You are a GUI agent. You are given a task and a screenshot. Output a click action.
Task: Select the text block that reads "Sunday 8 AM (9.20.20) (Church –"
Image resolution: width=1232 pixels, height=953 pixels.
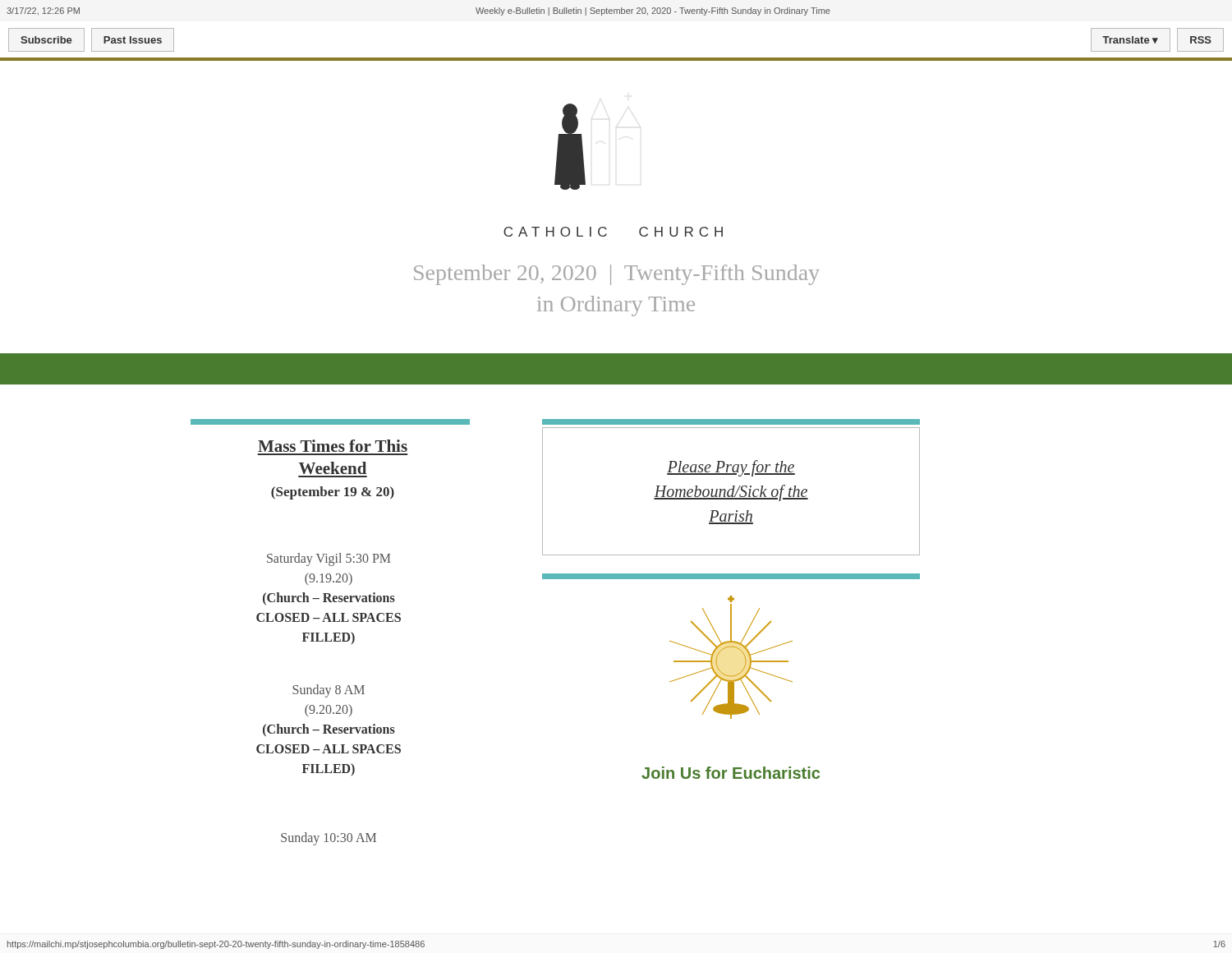329,730
